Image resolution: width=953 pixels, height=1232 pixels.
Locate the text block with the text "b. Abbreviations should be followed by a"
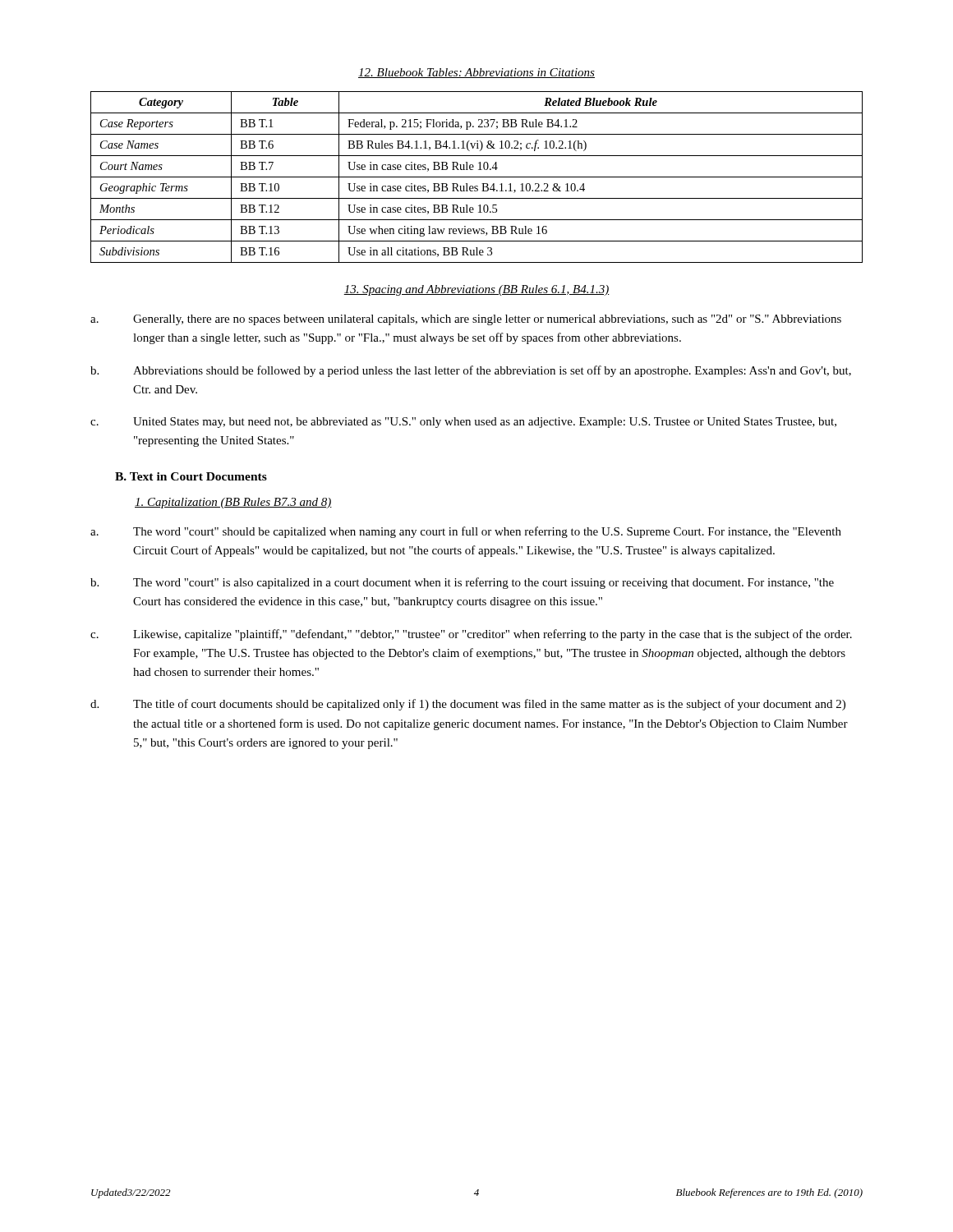tap(476, 380)
